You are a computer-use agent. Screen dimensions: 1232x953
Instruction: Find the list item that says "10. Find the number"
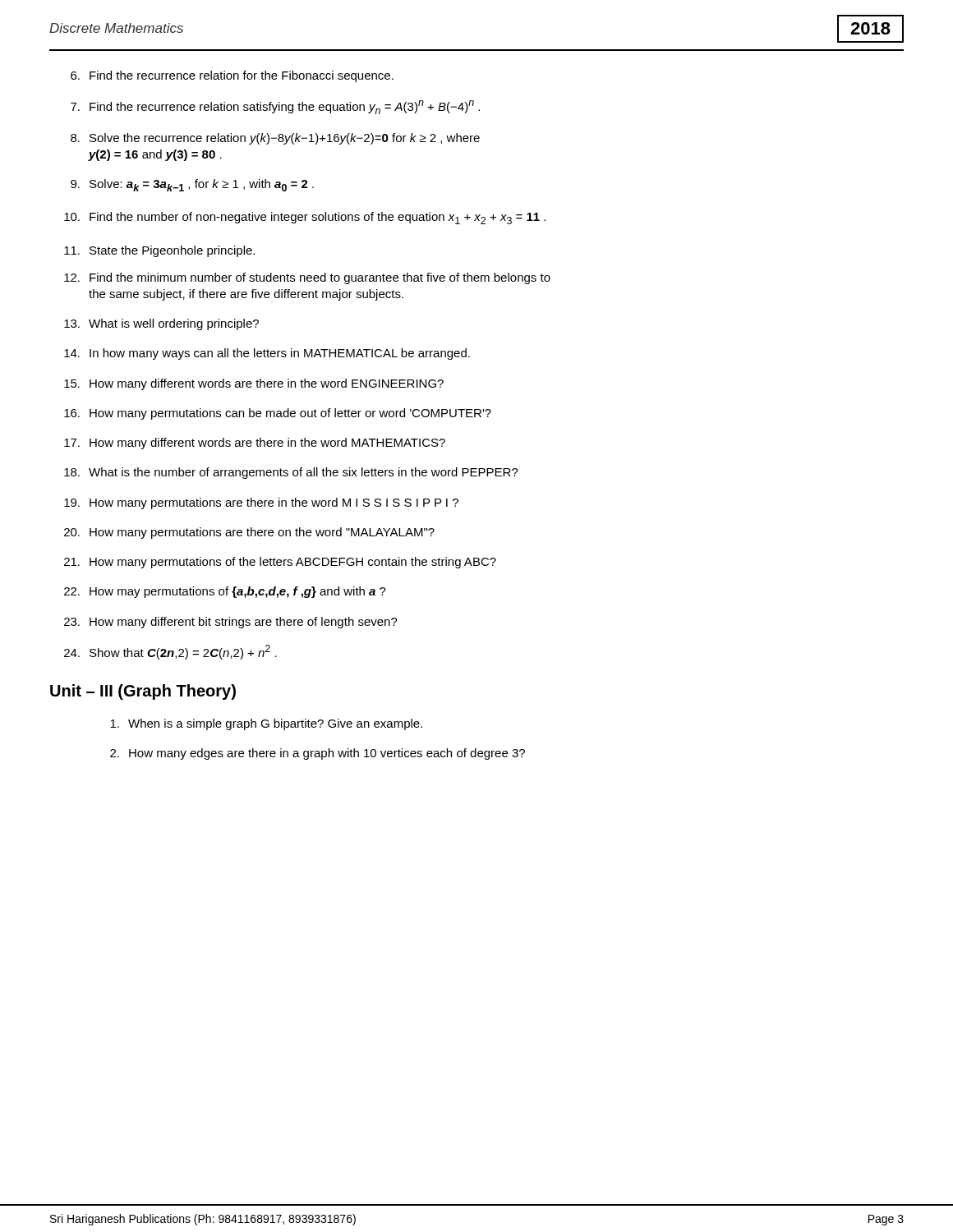[476, 218]
